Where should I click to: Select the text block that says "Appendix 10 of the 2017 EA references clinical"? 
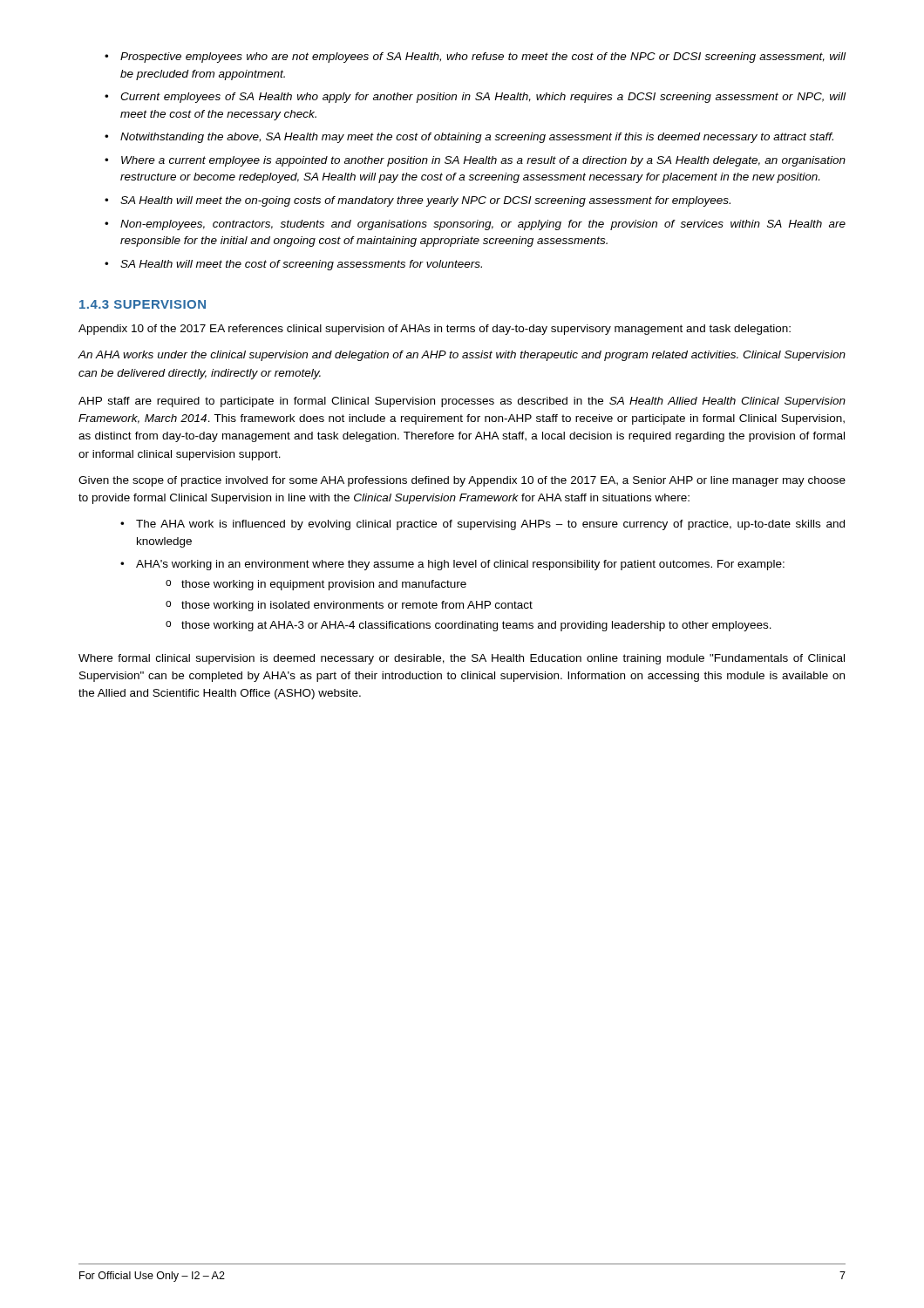click(435, 328)
